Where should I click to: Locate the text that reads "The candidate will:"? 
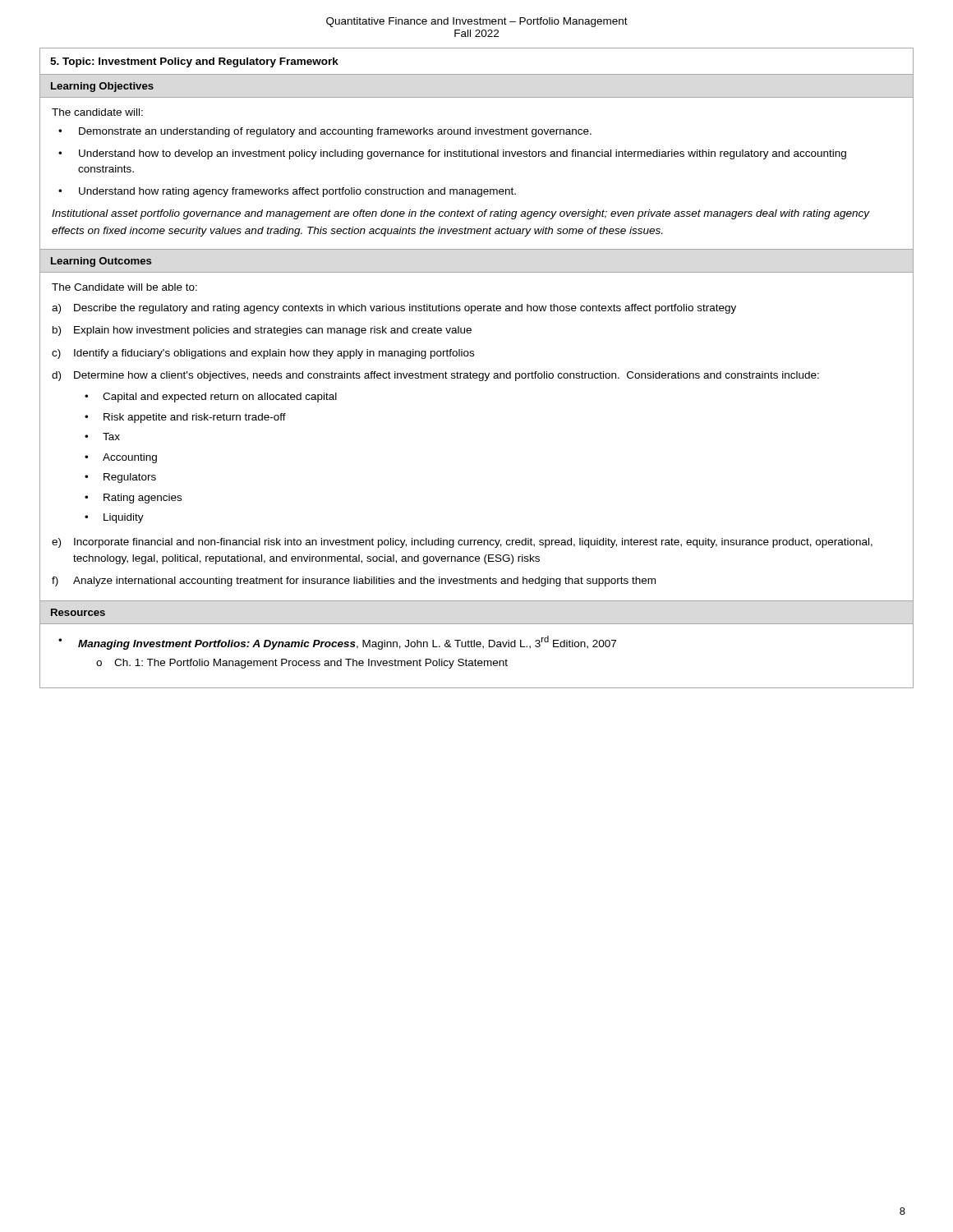[x=98, y=112]
